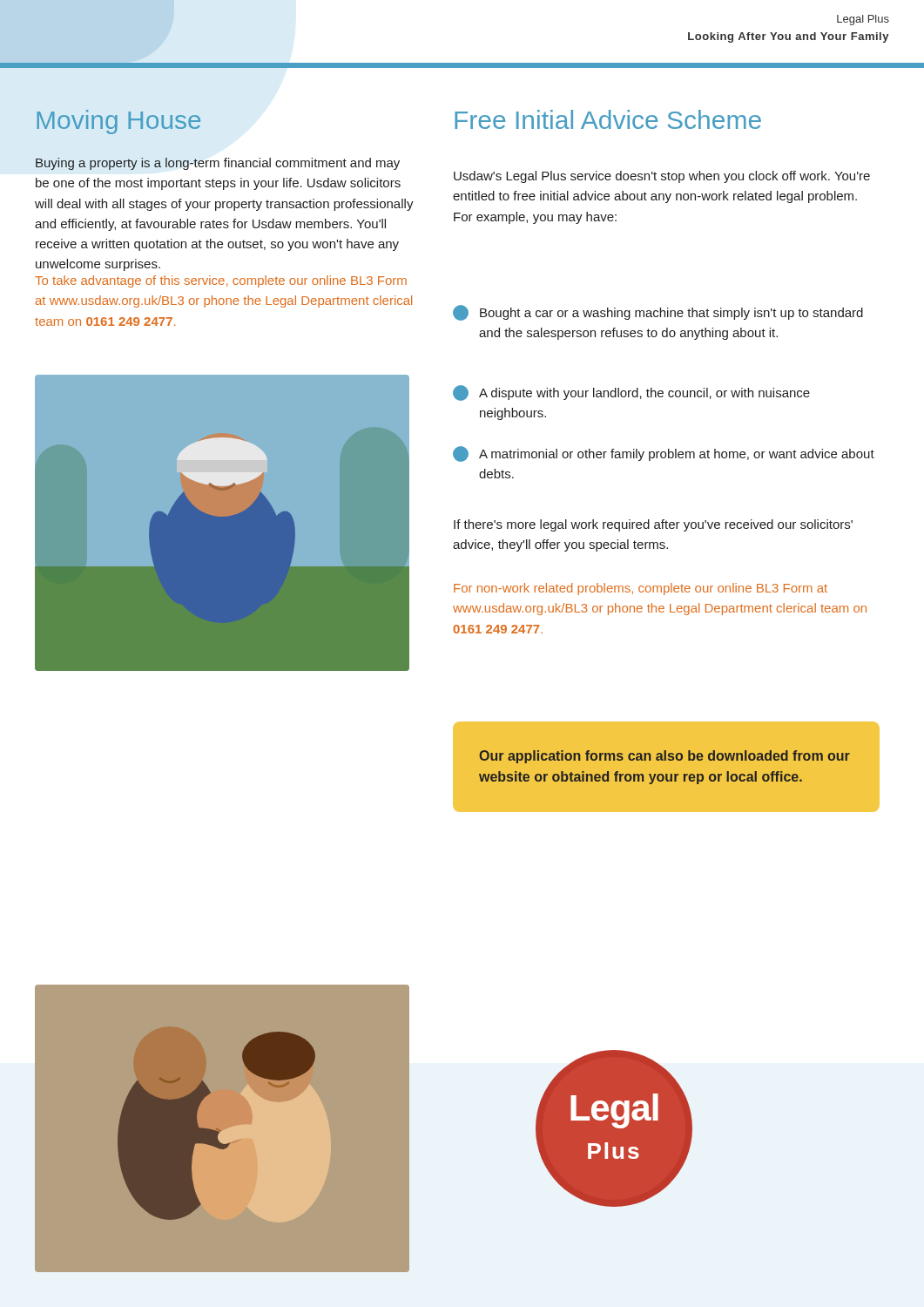Find the passage starting "Usdaw's Legal Plus service doesn't stop when you"
The width and height of the screenshot is (924, 1307).
click(x=666, y=196)
